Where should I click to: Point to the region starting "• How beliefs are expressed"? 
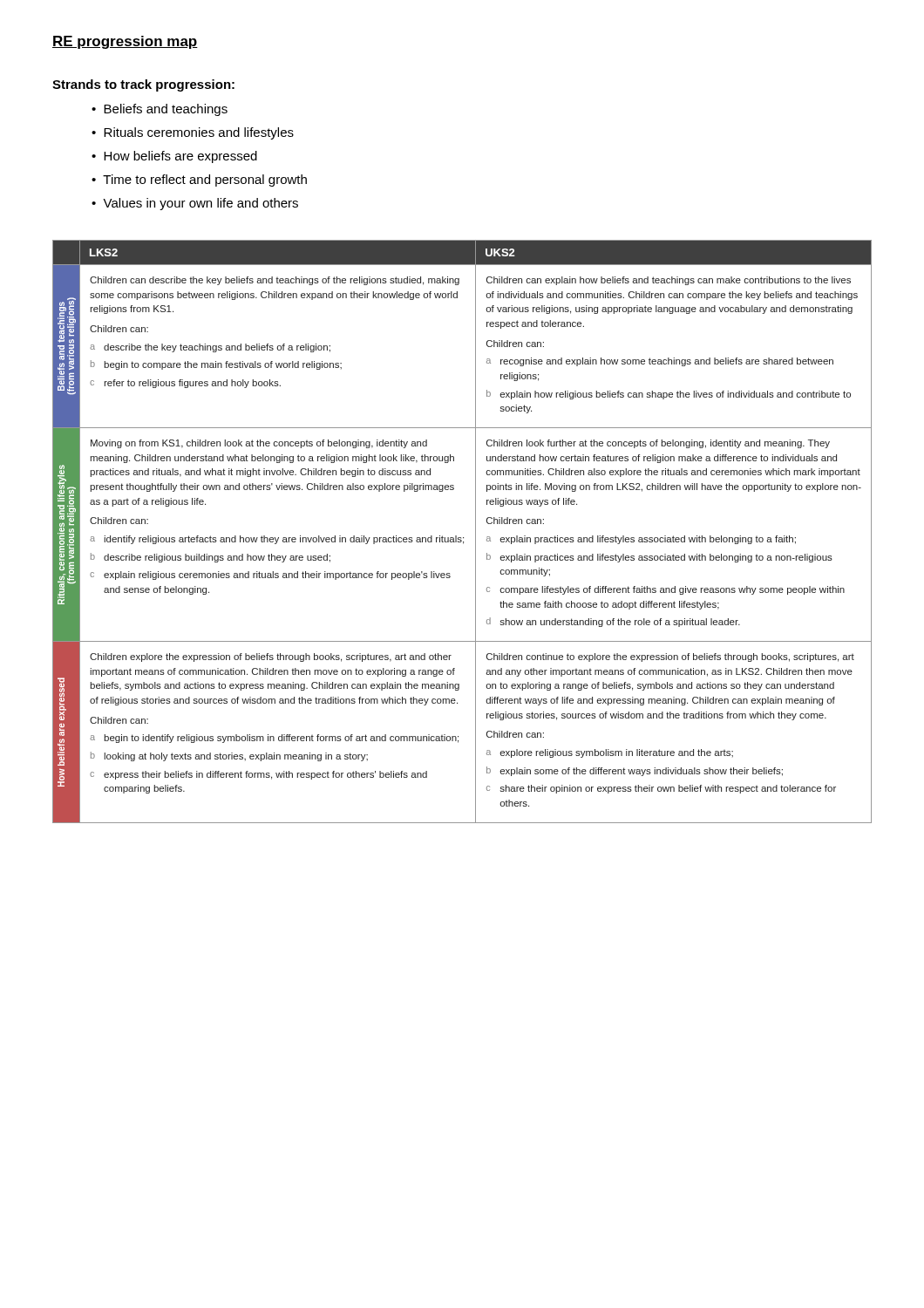tap(174, 156)
